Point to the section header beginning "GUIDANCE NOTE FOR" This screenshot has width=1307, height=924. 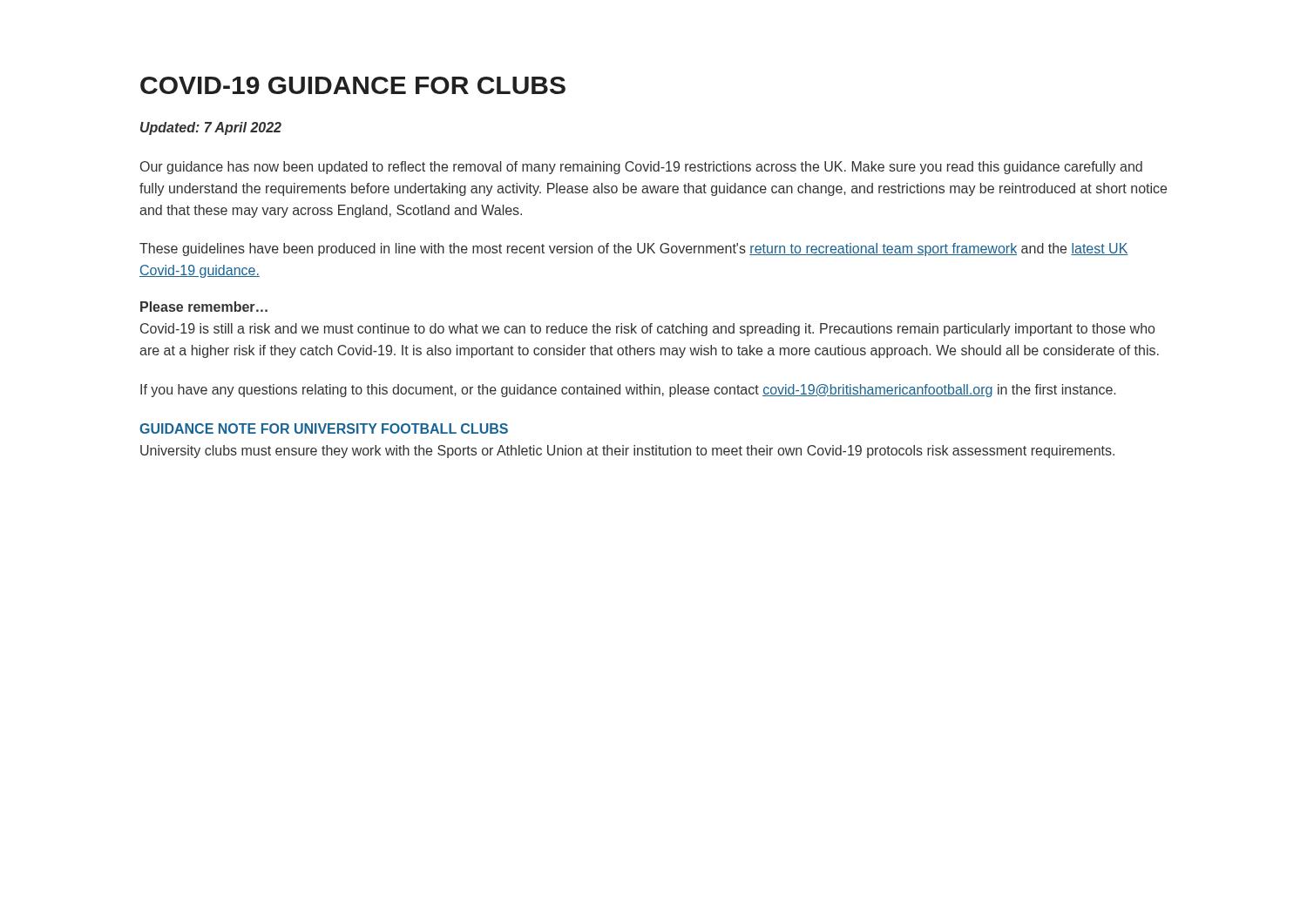324,428
